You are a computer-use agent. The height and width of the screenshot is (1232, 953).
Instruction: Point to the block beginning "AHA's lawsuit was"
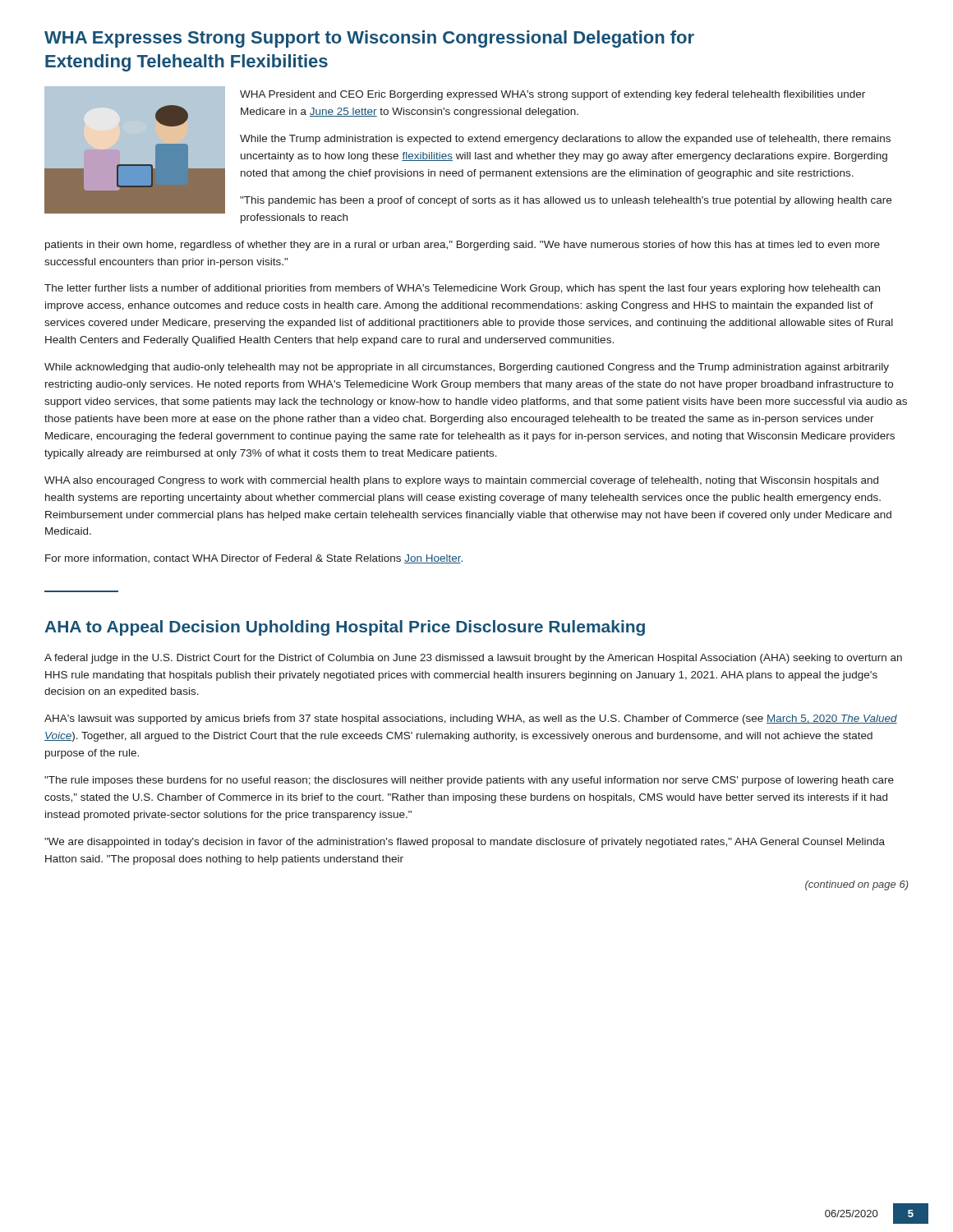[471, 736]
